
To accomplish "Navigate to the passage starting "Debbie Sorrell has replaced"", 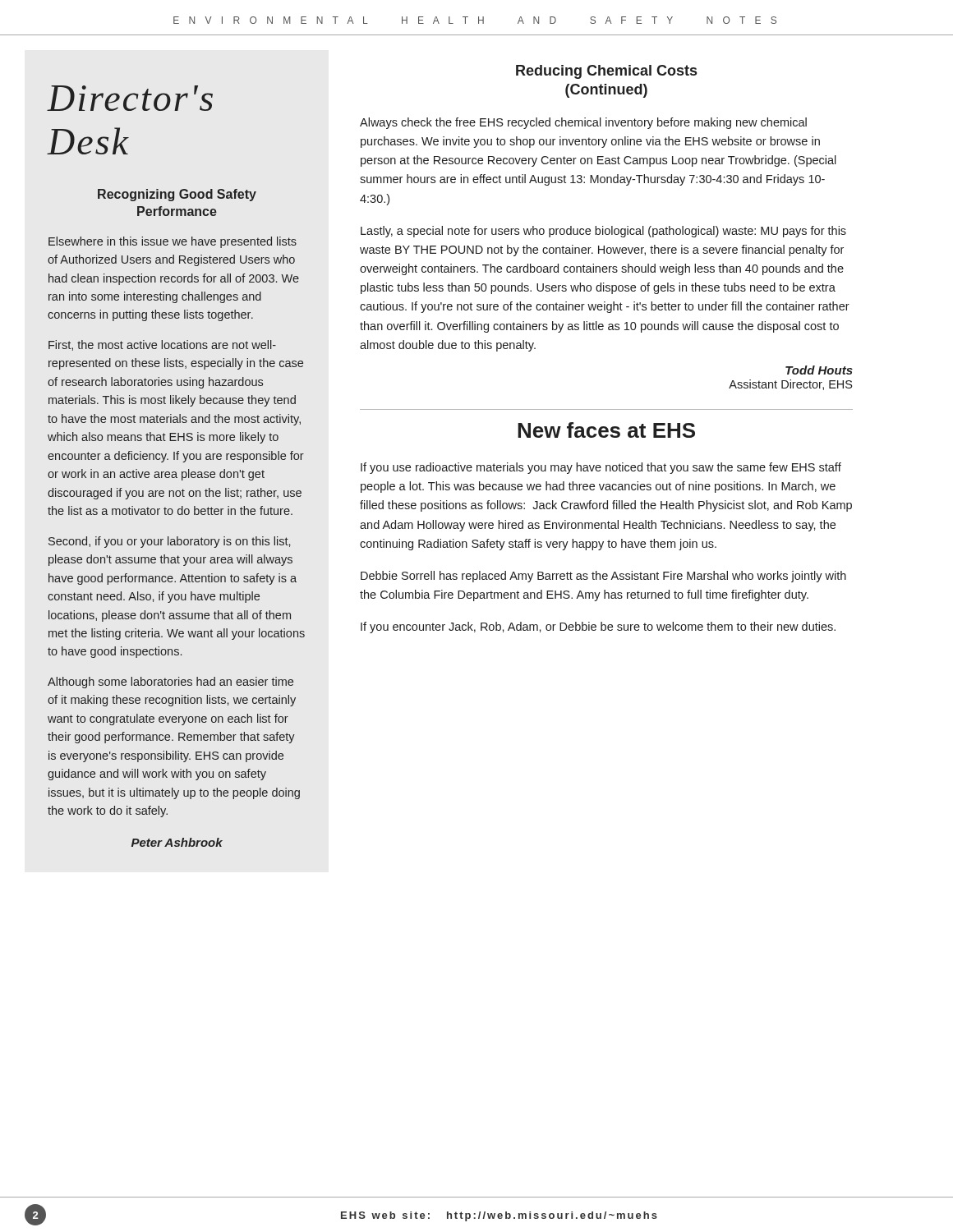I will [603, 585].
